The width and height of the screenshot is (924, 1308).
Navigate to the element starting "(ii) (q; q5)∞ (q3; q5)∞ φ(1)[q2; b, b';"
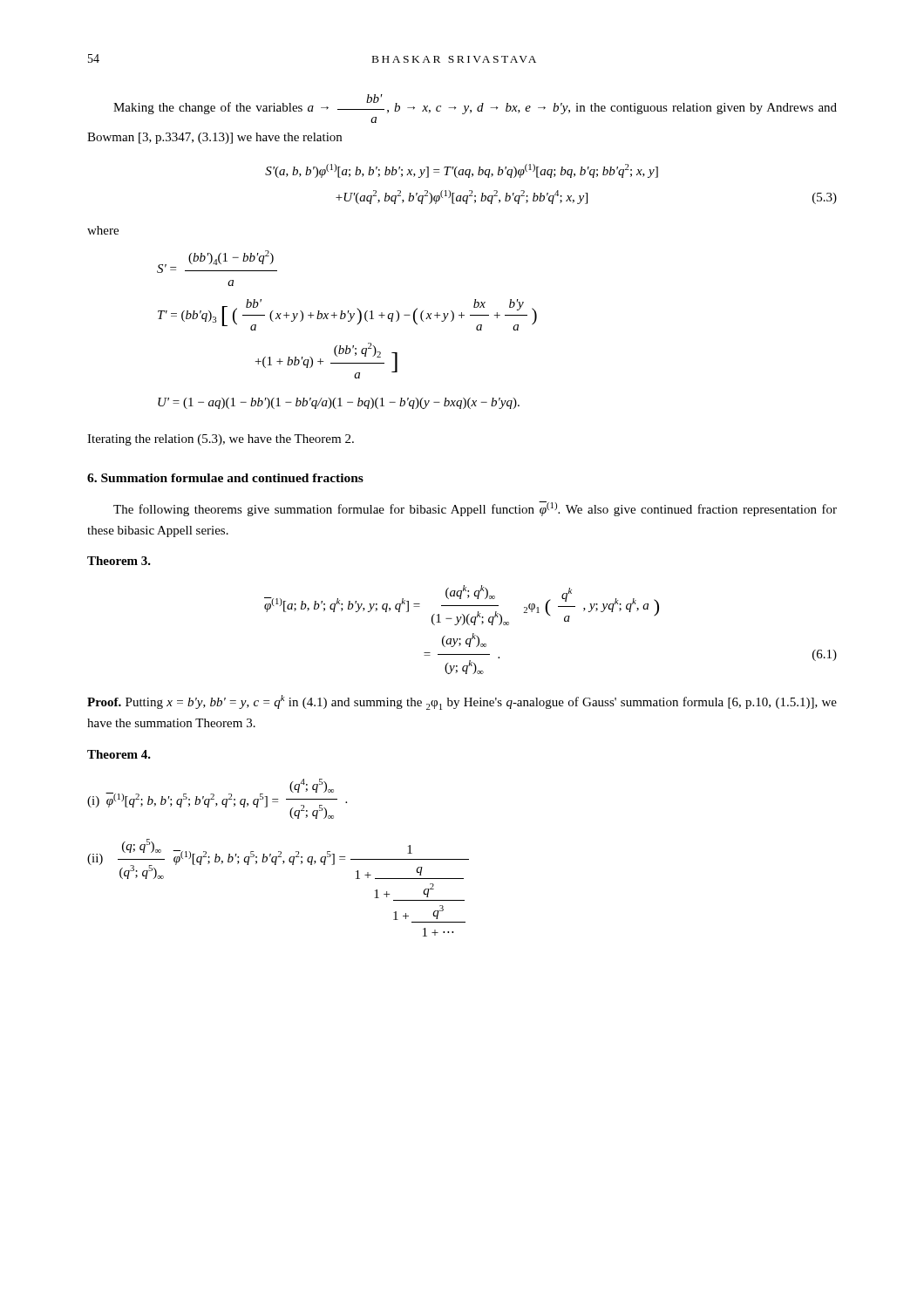pyautogui.click(x=462, y=888)
